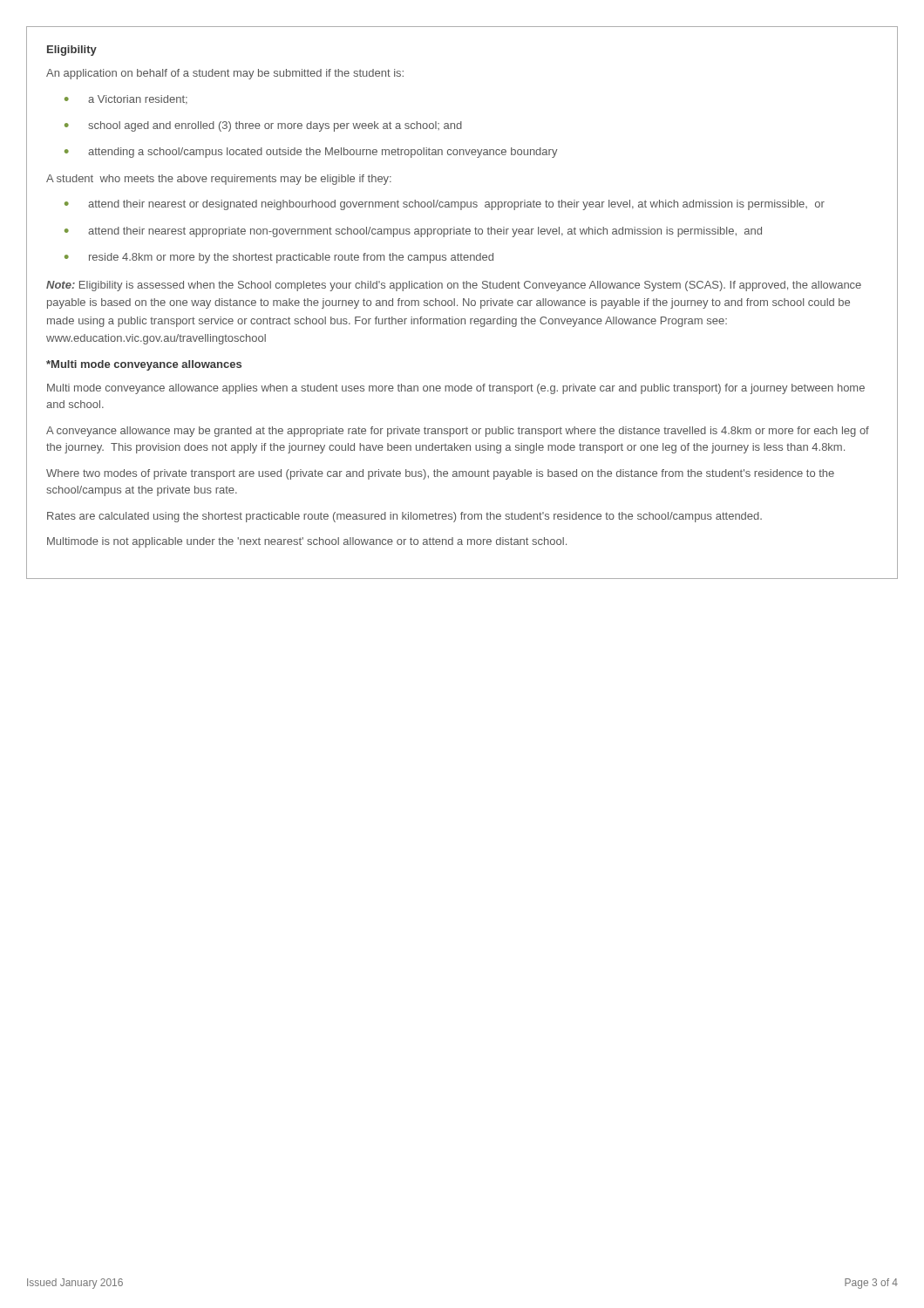Click on the list item containing "• school aged and enrolled (3) three or"

[x=471, y=127]
